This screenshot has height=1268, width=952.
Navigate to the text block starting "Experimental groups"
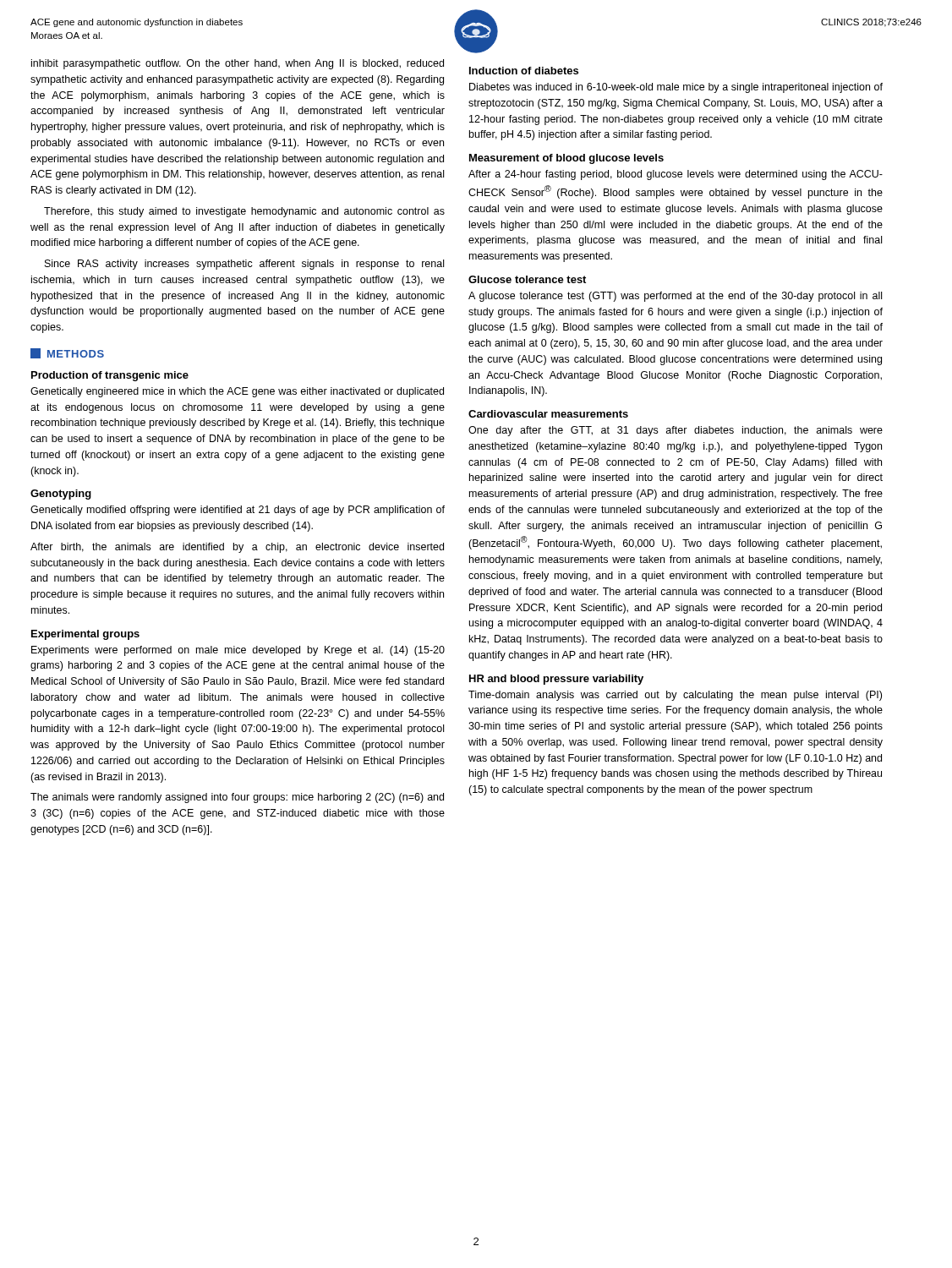(x=85, y=633)
